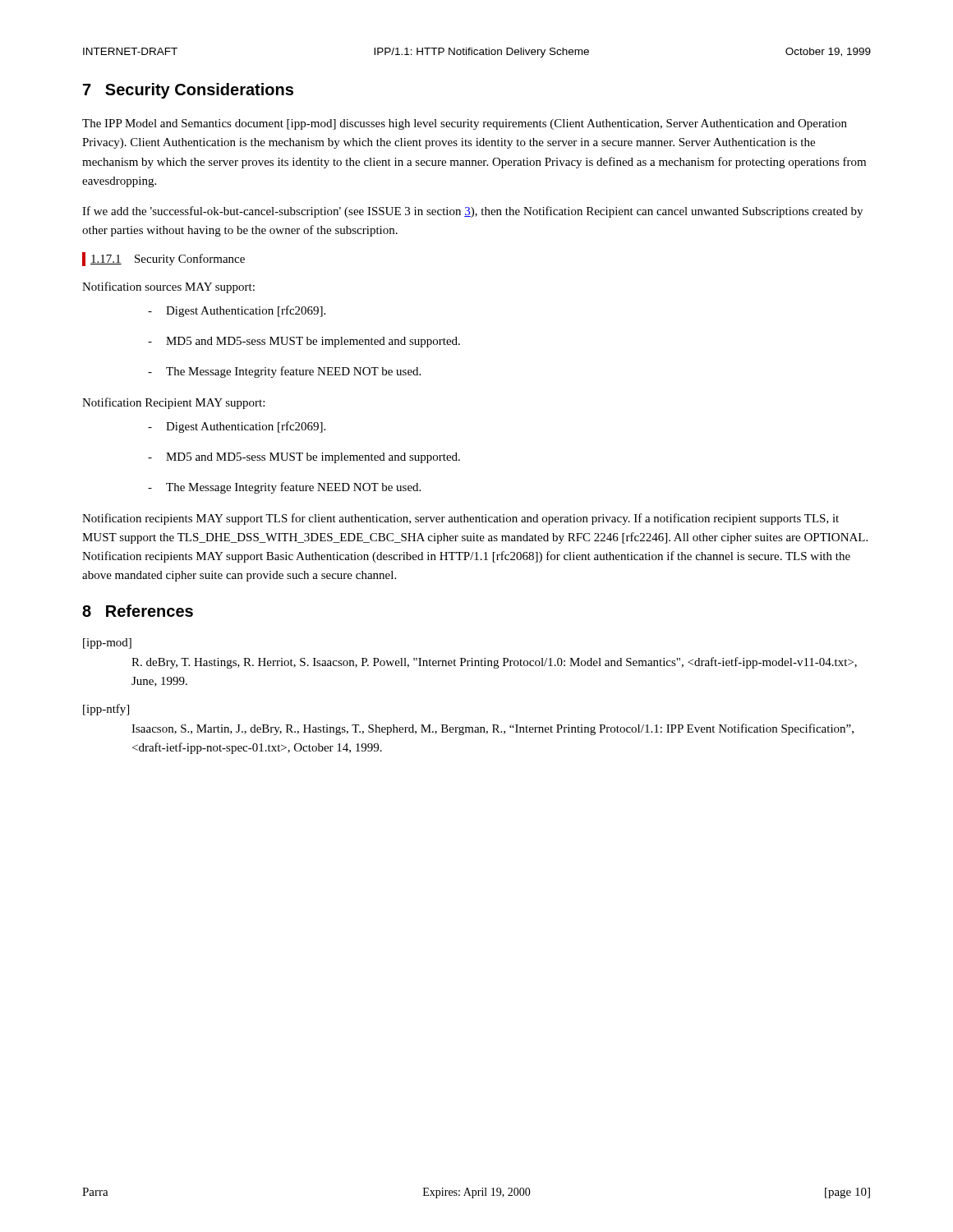Point to the block beginning "Notification Recipient MAY"

click(x=174, y=402)
